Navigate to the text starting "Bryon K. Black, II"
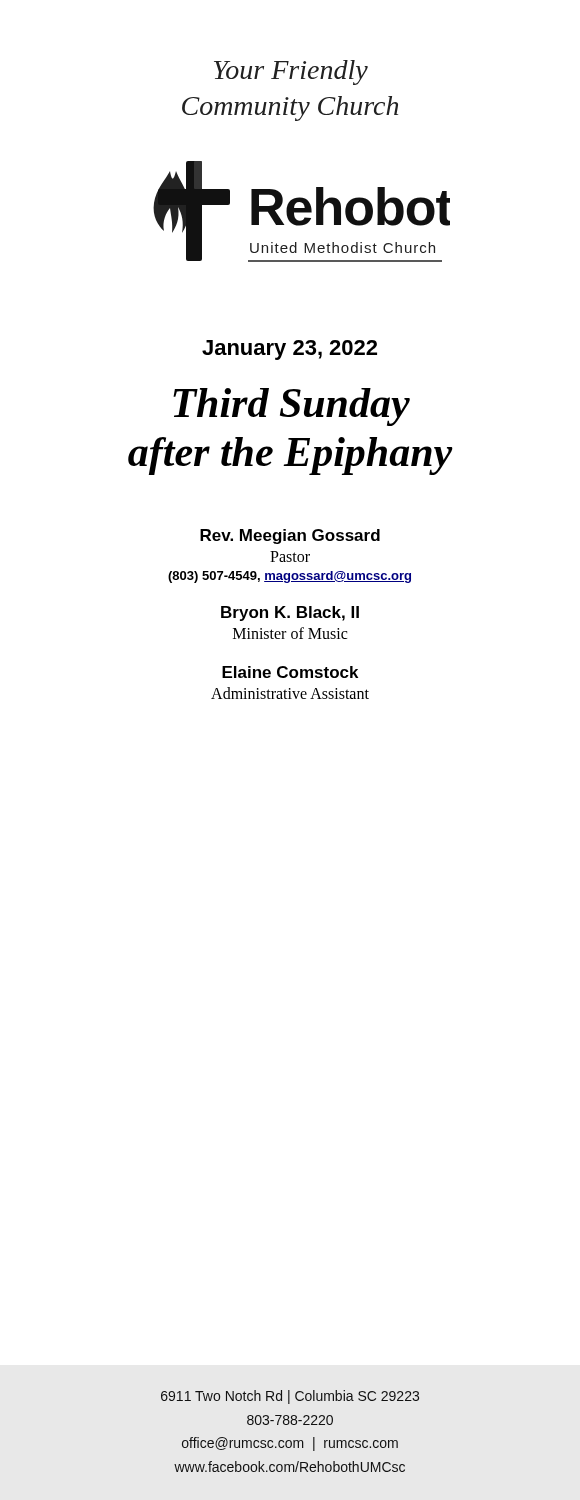The image size is (580, 1500). click(x=290, y=623)
